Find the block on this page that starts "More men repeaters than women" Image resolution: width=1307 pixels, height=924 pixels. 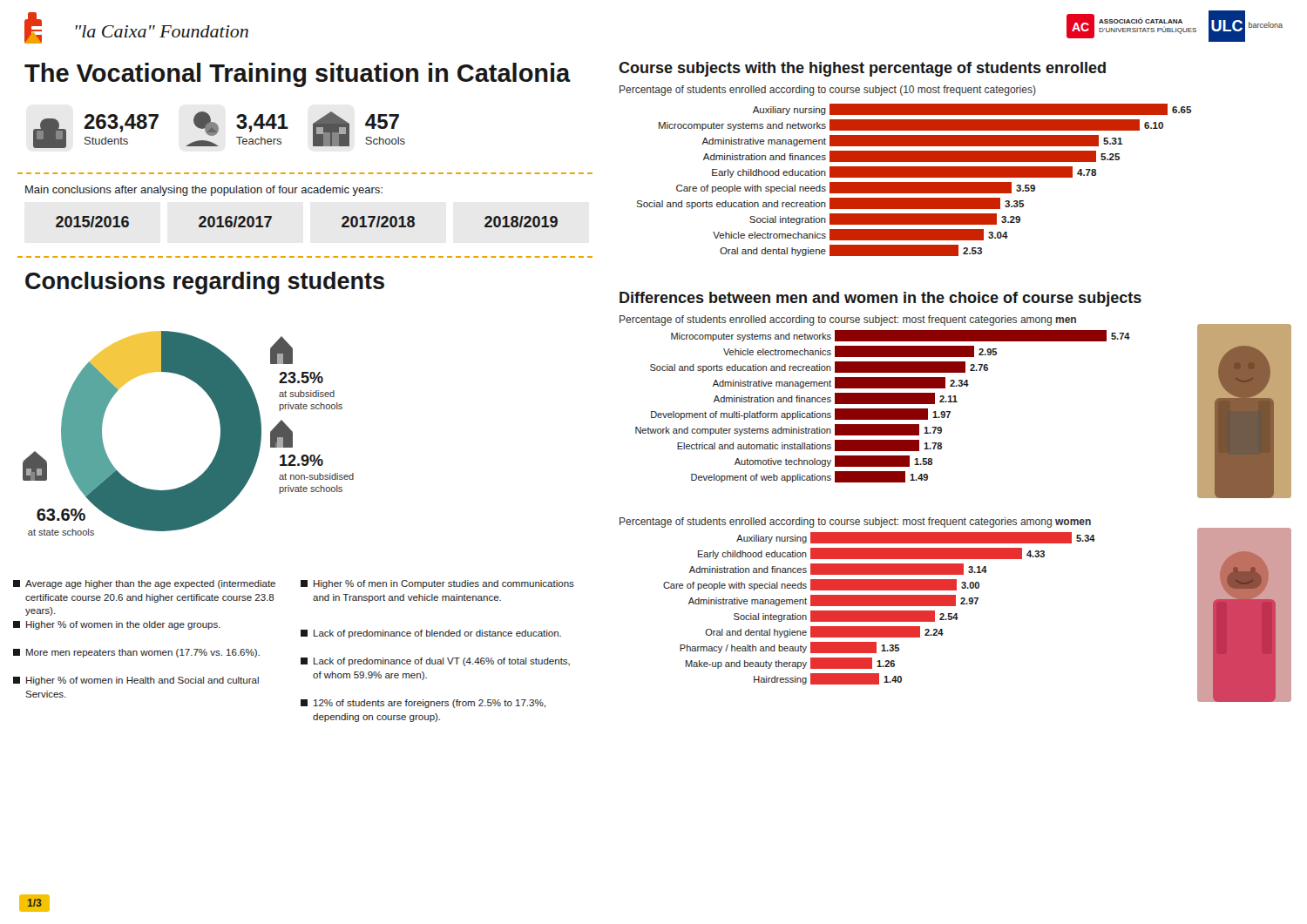(x=137, y=653)
